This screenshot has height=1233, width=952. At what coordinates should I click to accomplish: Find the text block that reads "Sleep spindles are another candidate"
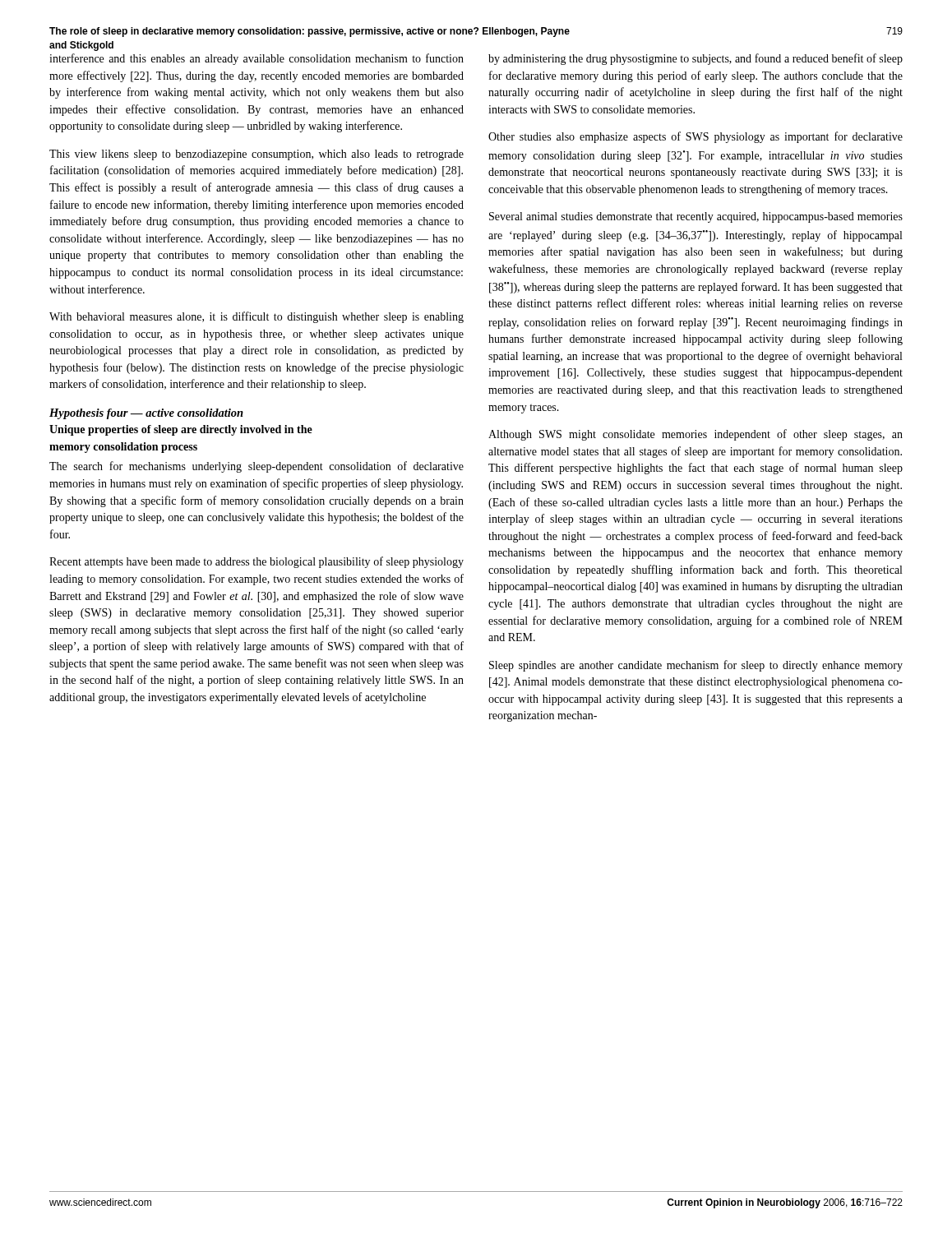click(x=696, y=691)
